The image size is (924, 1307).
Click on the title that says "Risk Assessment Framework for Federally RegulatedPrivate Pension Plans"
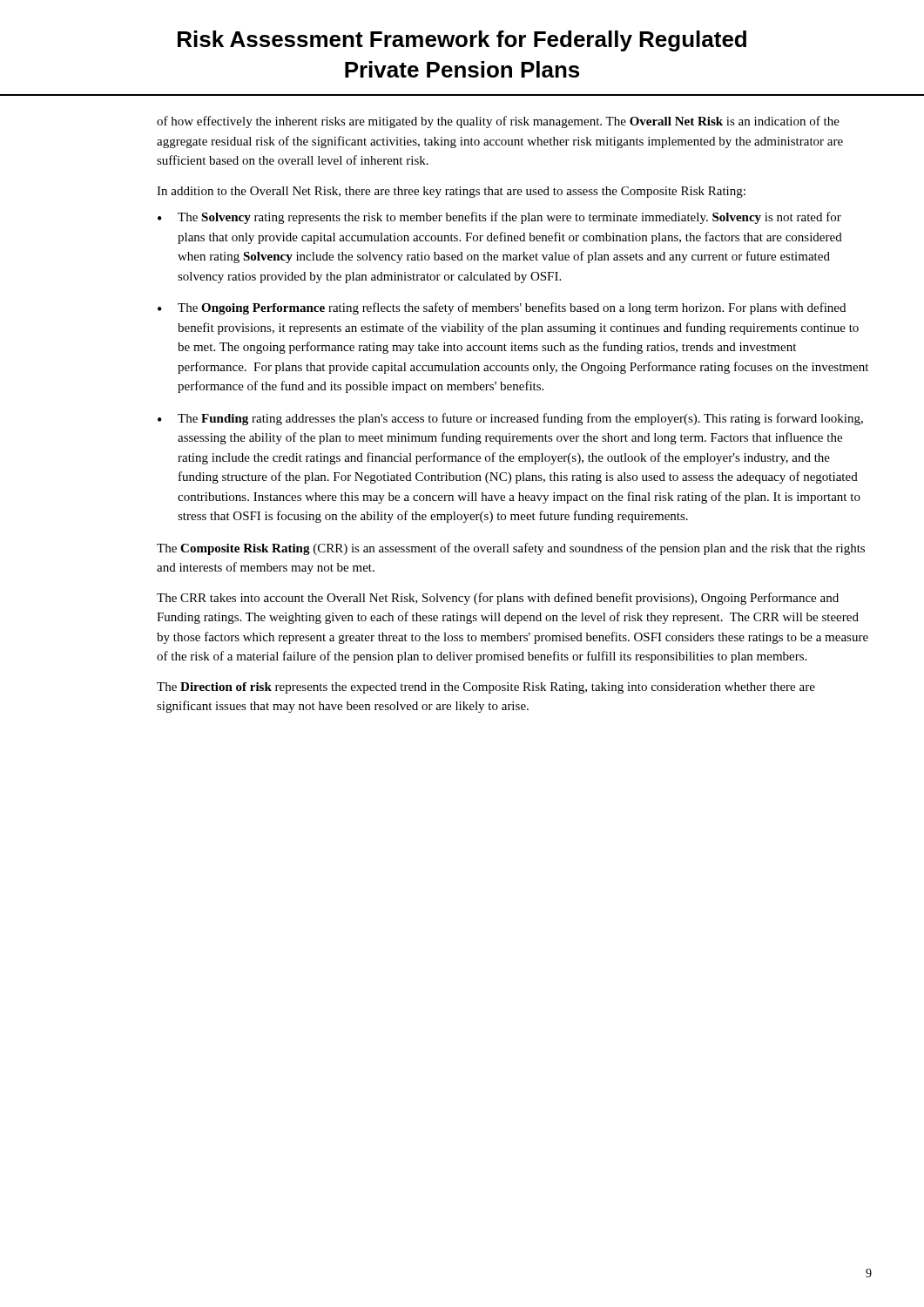pyautogui.click(x=462, y=55)
